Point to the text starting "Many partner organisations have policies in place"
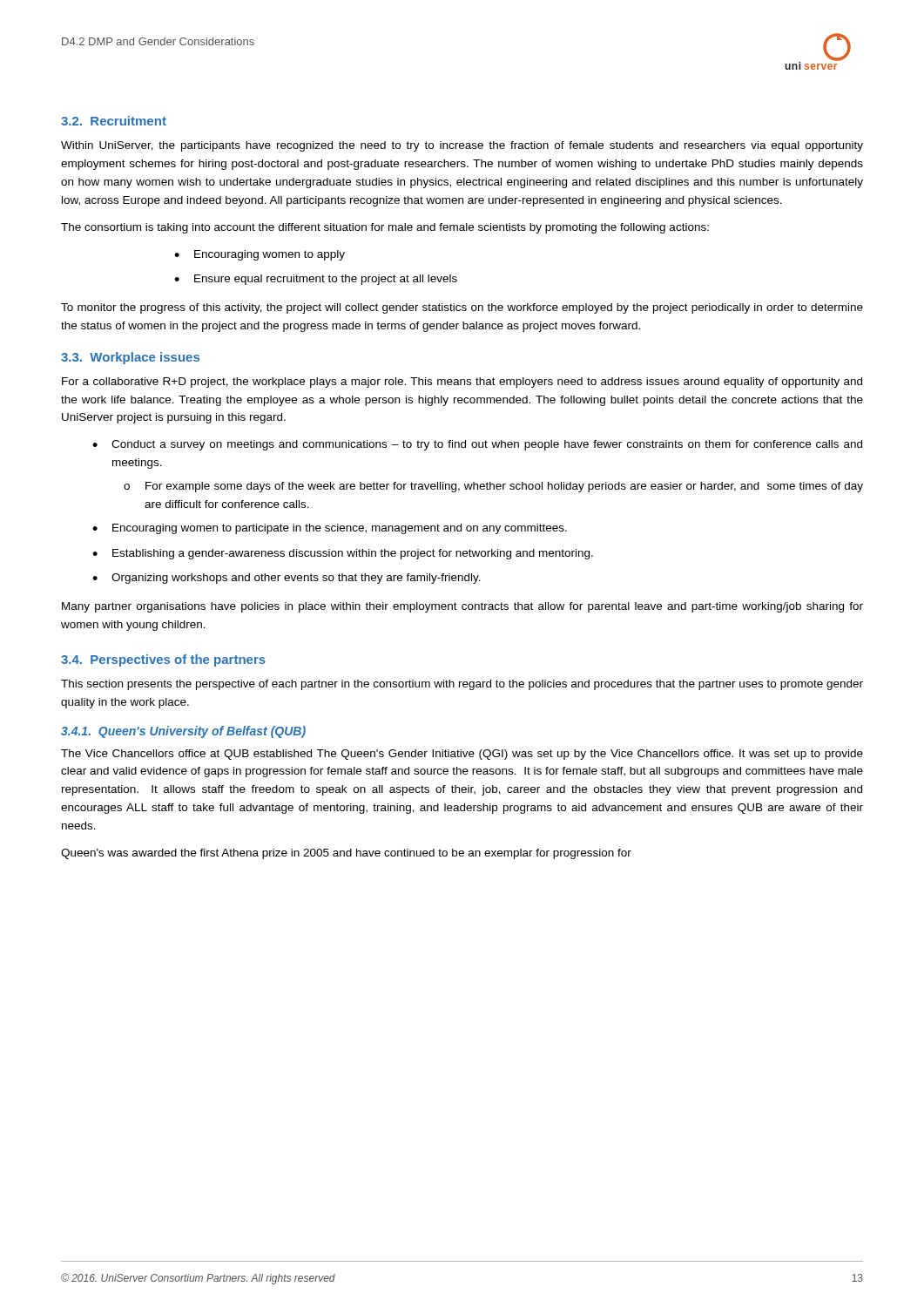Viewport: 924px width, 1307px height. (x=462, y=615)
